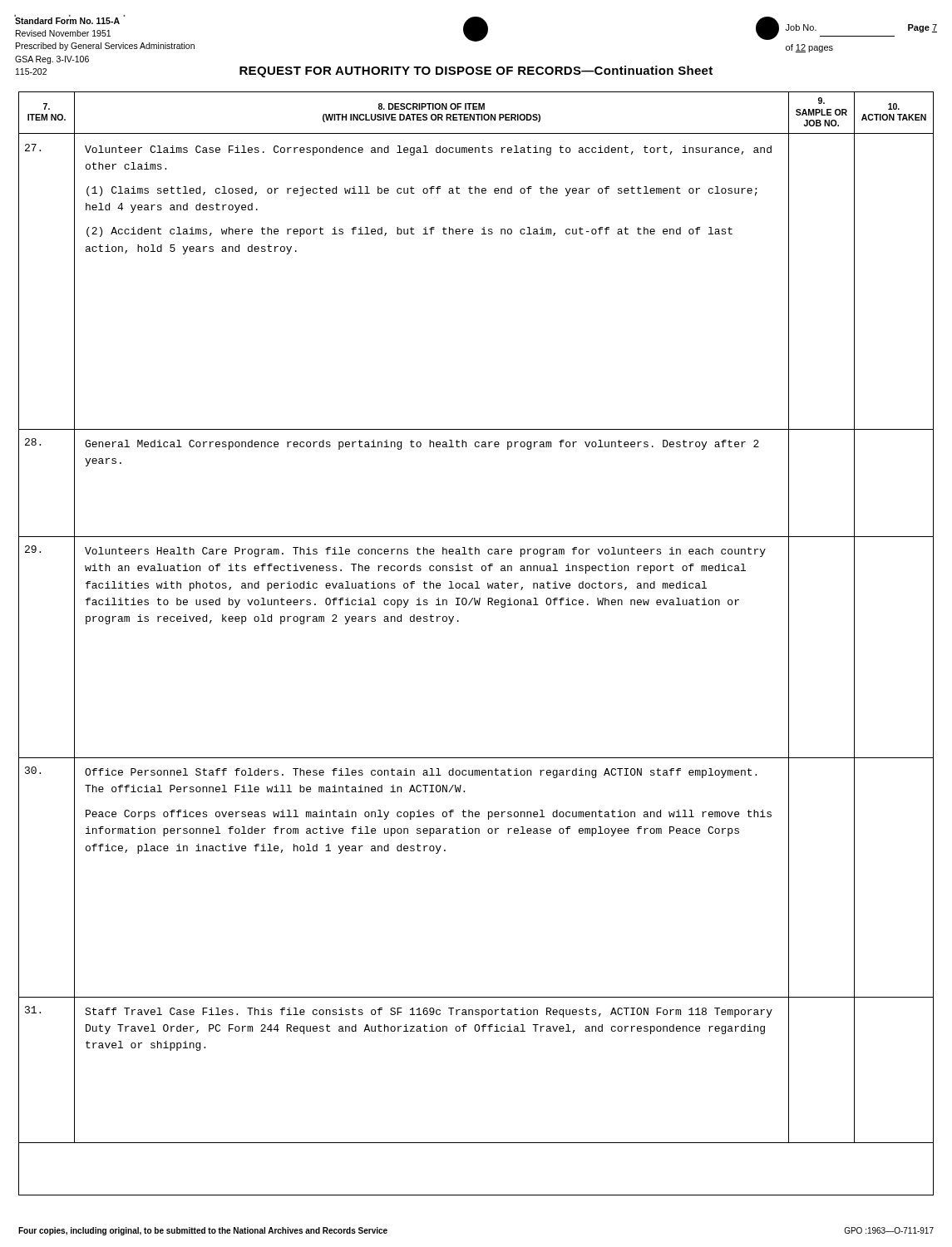The image size is (952, 1247).
Task: Select the title that reads "REQUEST FOR AUTHORITY TO"
Action: point(476,70)
